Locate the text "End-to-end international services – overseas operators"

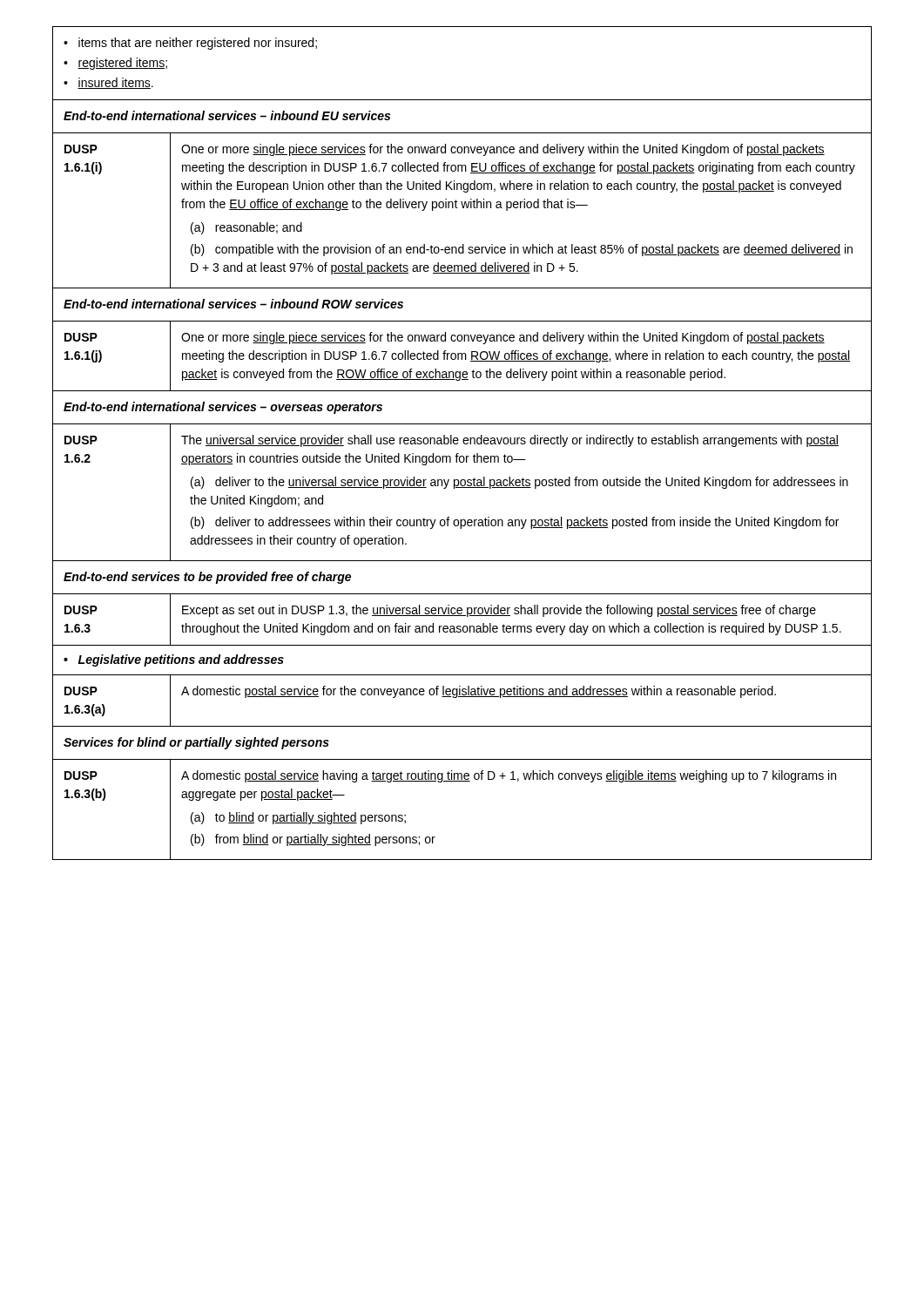(223, 407)
